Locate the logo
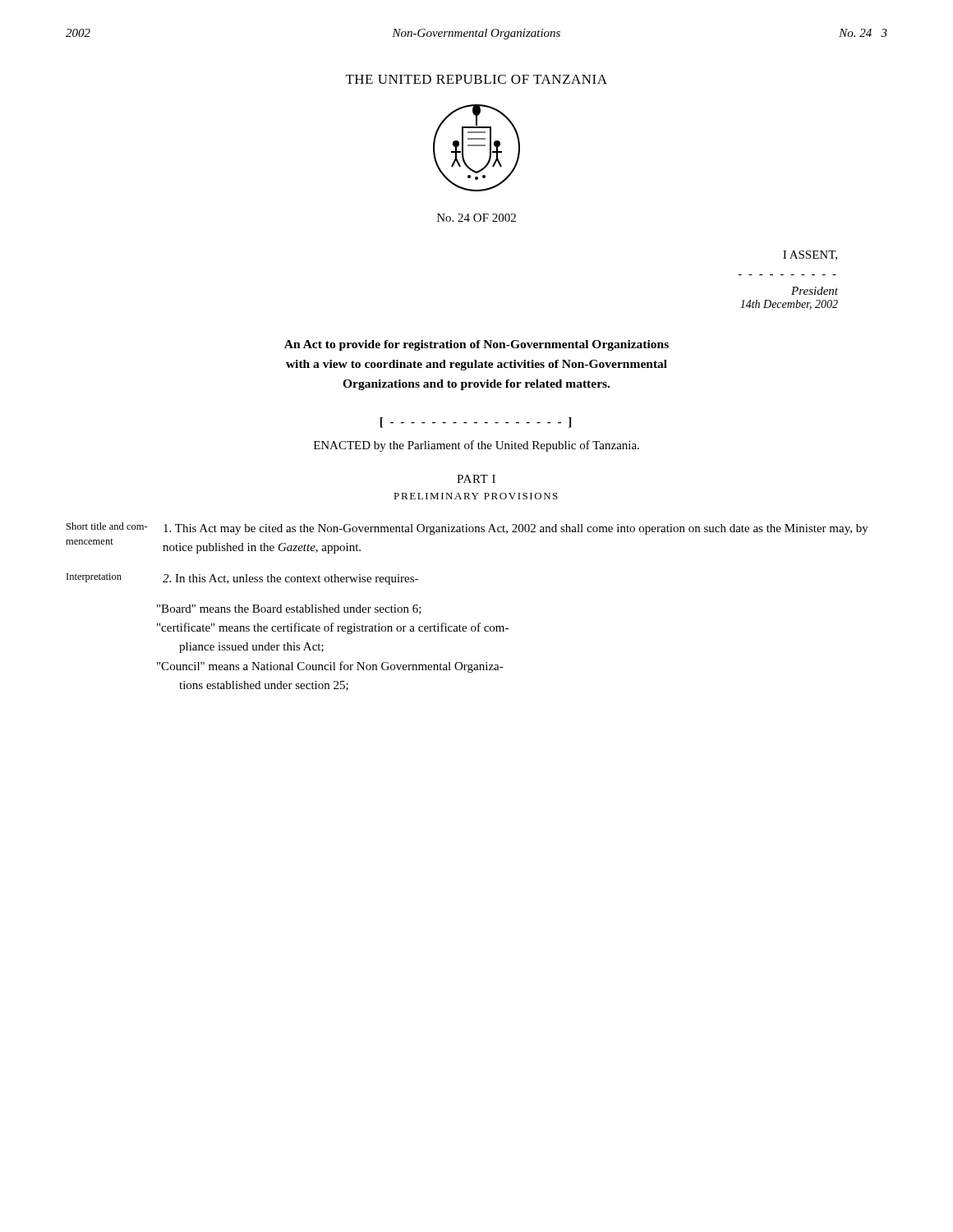 476,149
